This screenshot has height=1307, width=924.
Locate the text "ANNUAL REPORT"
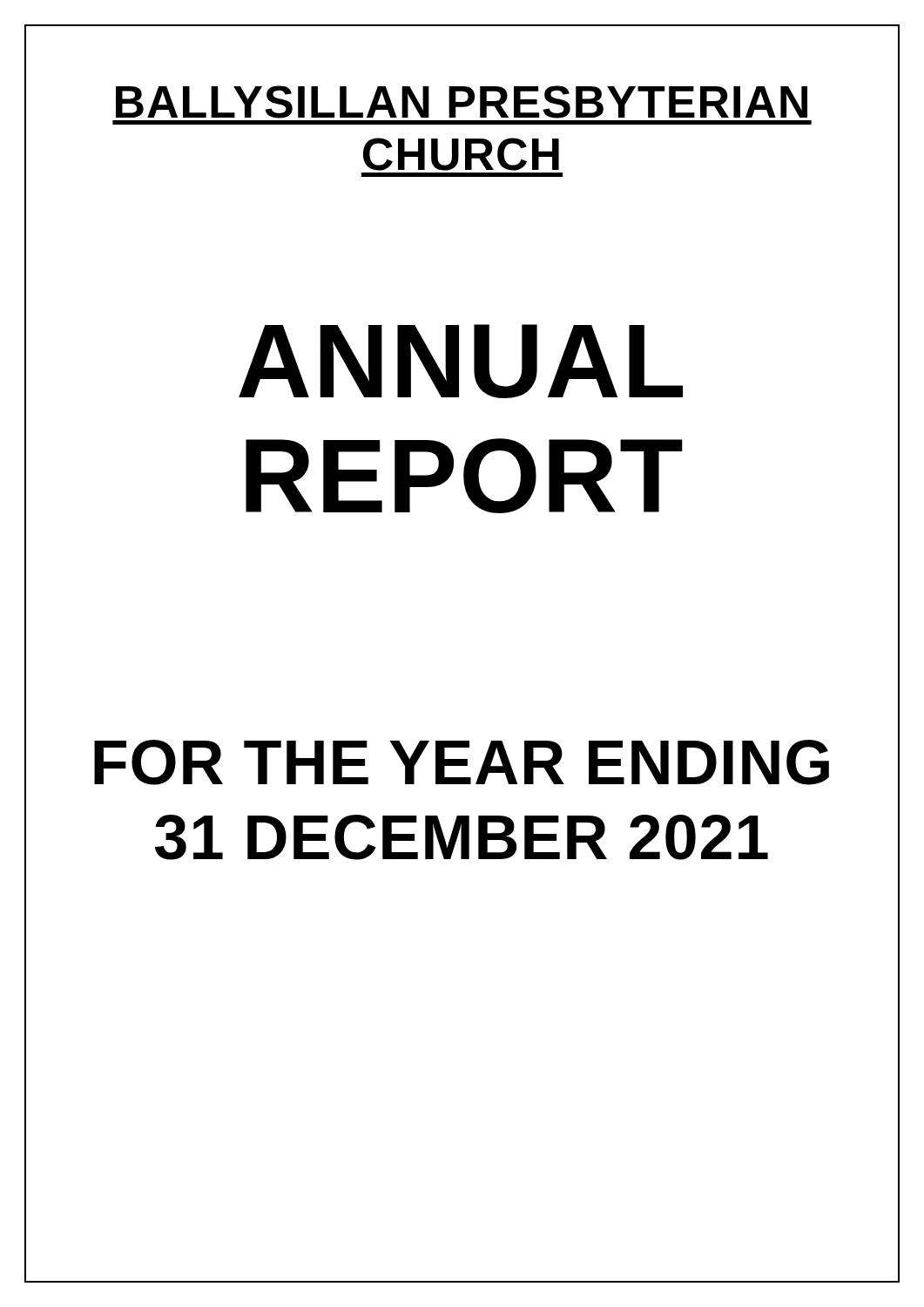[x=462, y=418]
